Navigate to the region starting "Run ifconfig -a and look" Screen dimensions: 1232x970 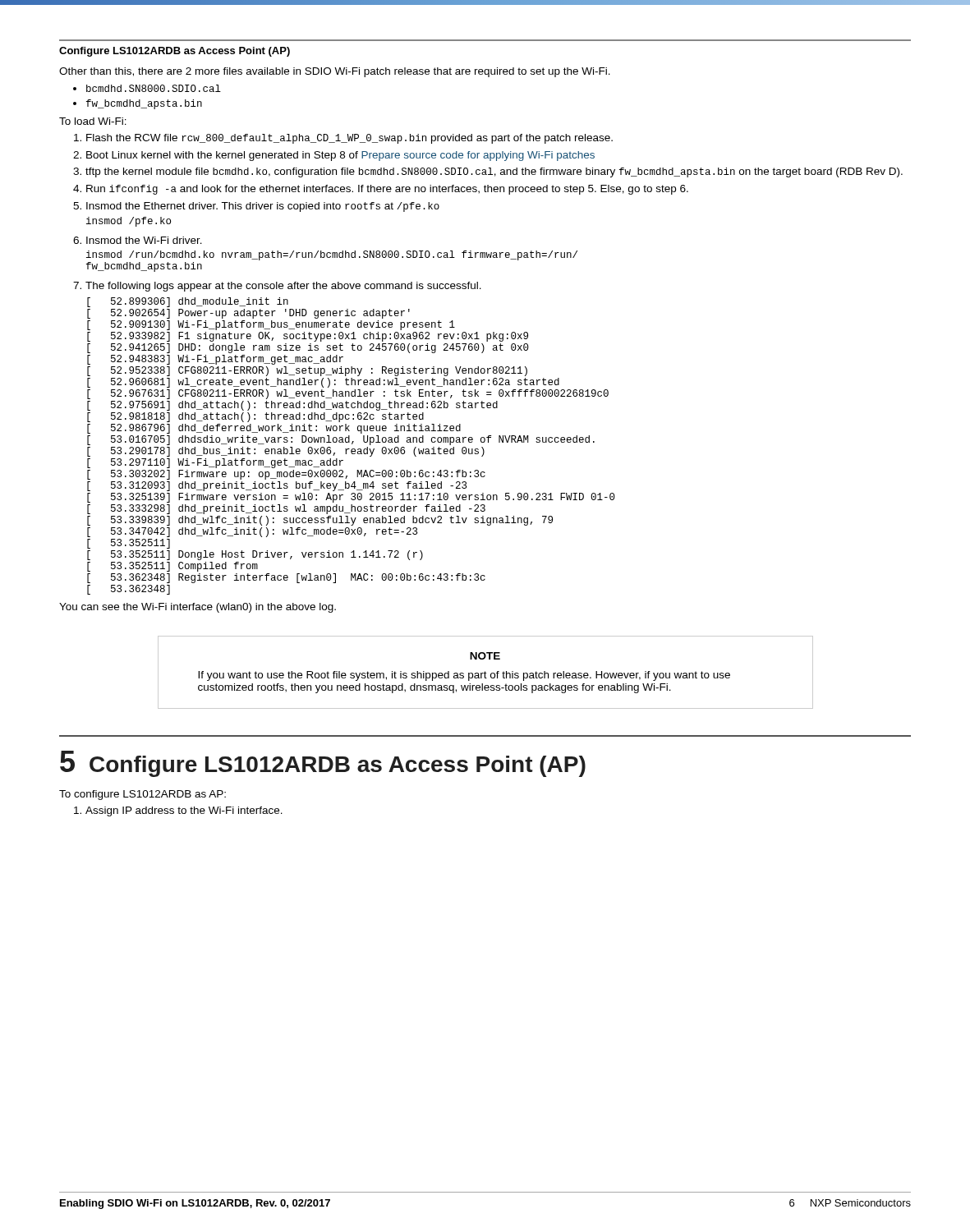(387, 189)
